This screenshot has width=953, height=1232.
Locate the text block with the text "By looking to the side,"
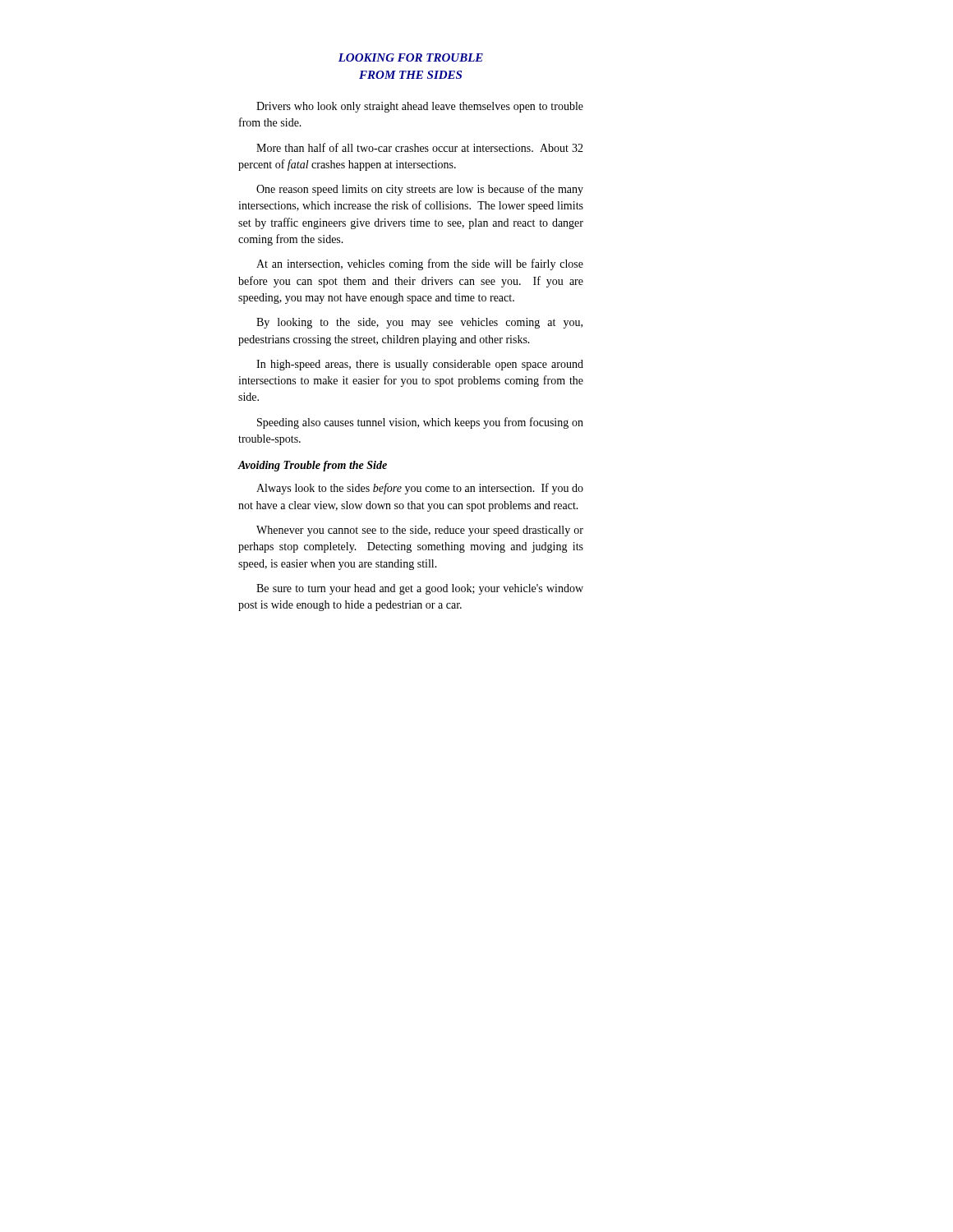point(411,331)
